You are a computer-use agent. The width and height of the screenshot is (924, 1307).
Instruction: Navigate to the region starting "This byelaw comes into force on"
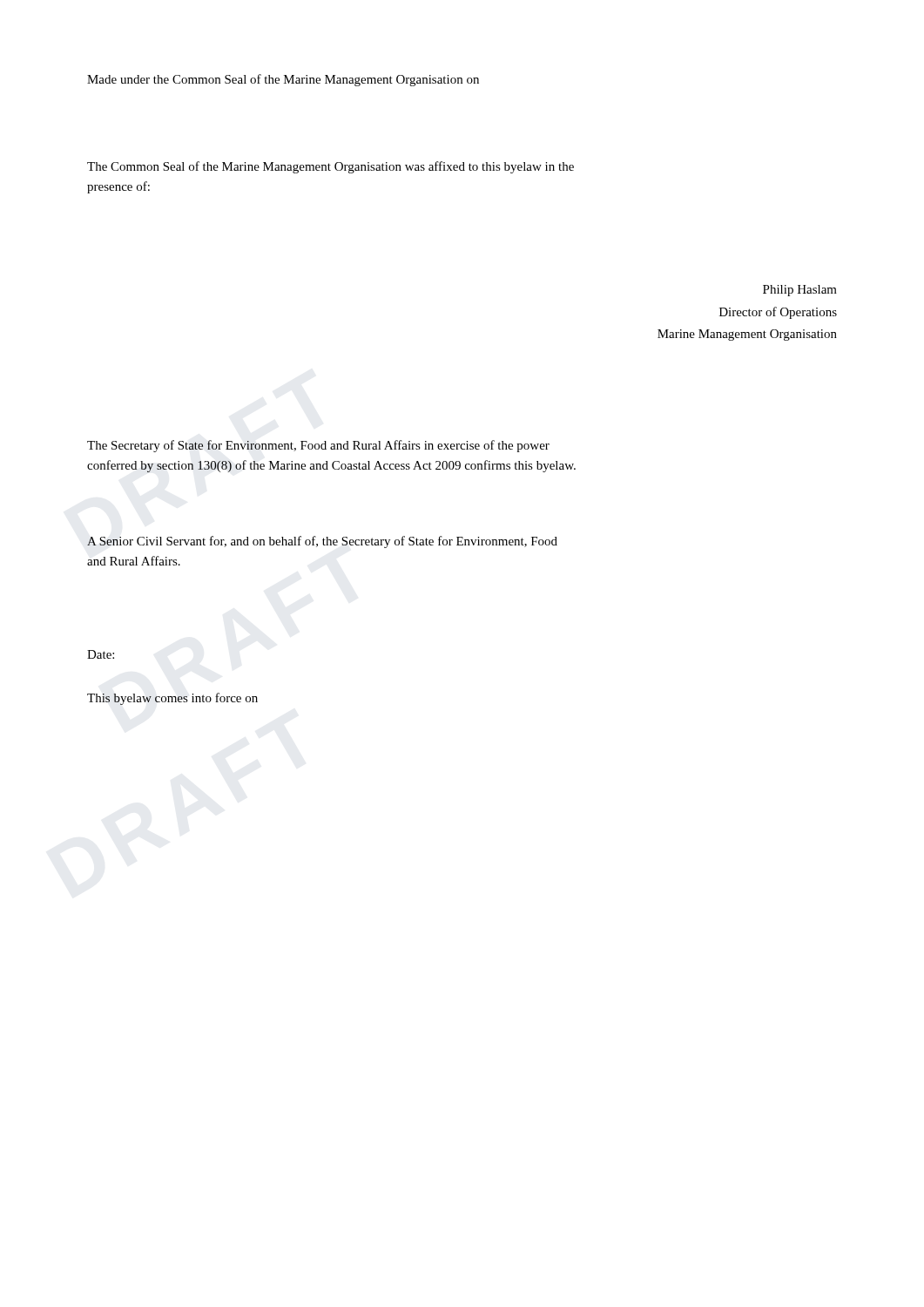click(173, 698)
